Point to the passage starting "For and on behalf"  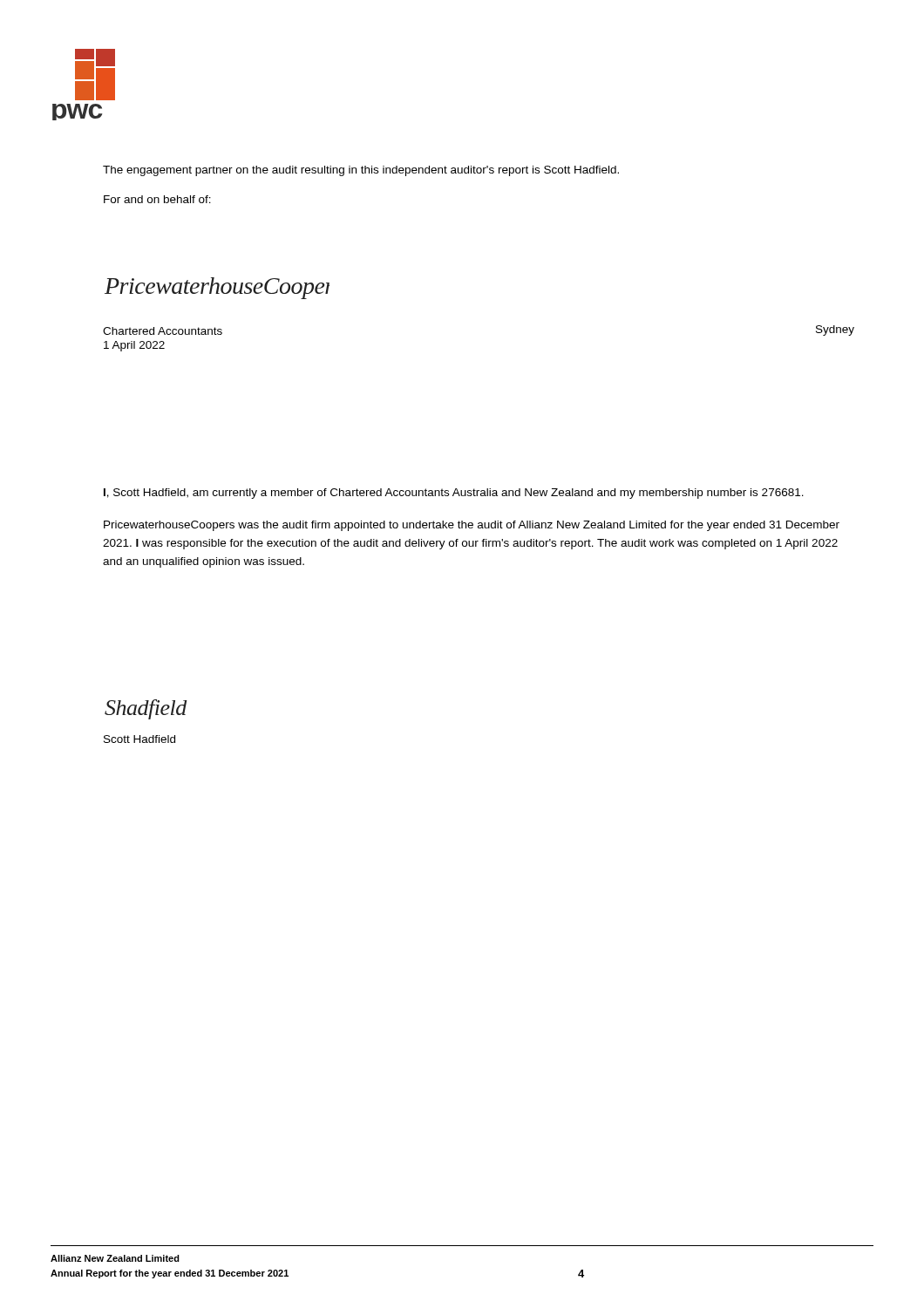(157, 199)
